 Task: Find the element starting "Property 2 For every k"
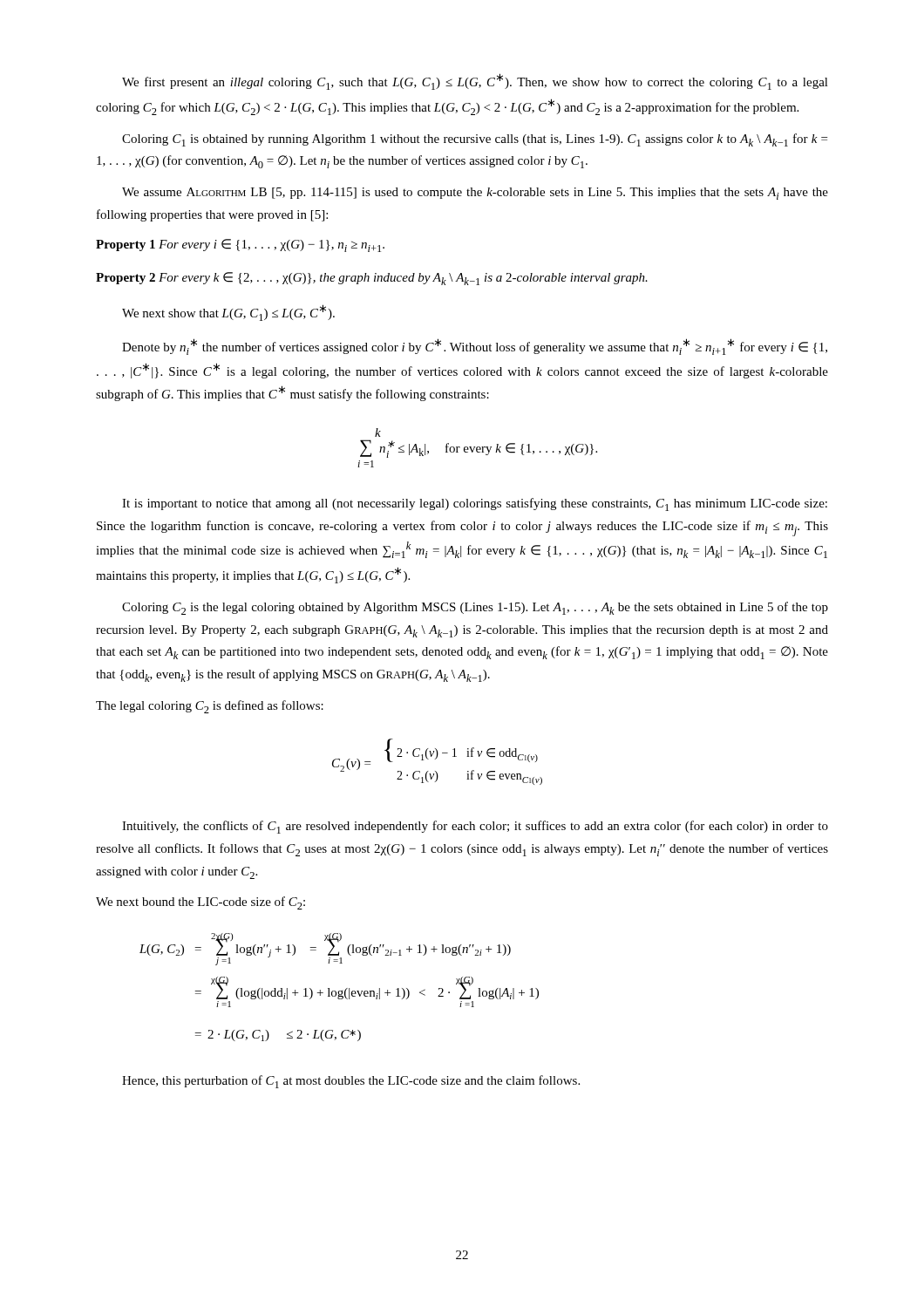[x=372, y=279]
